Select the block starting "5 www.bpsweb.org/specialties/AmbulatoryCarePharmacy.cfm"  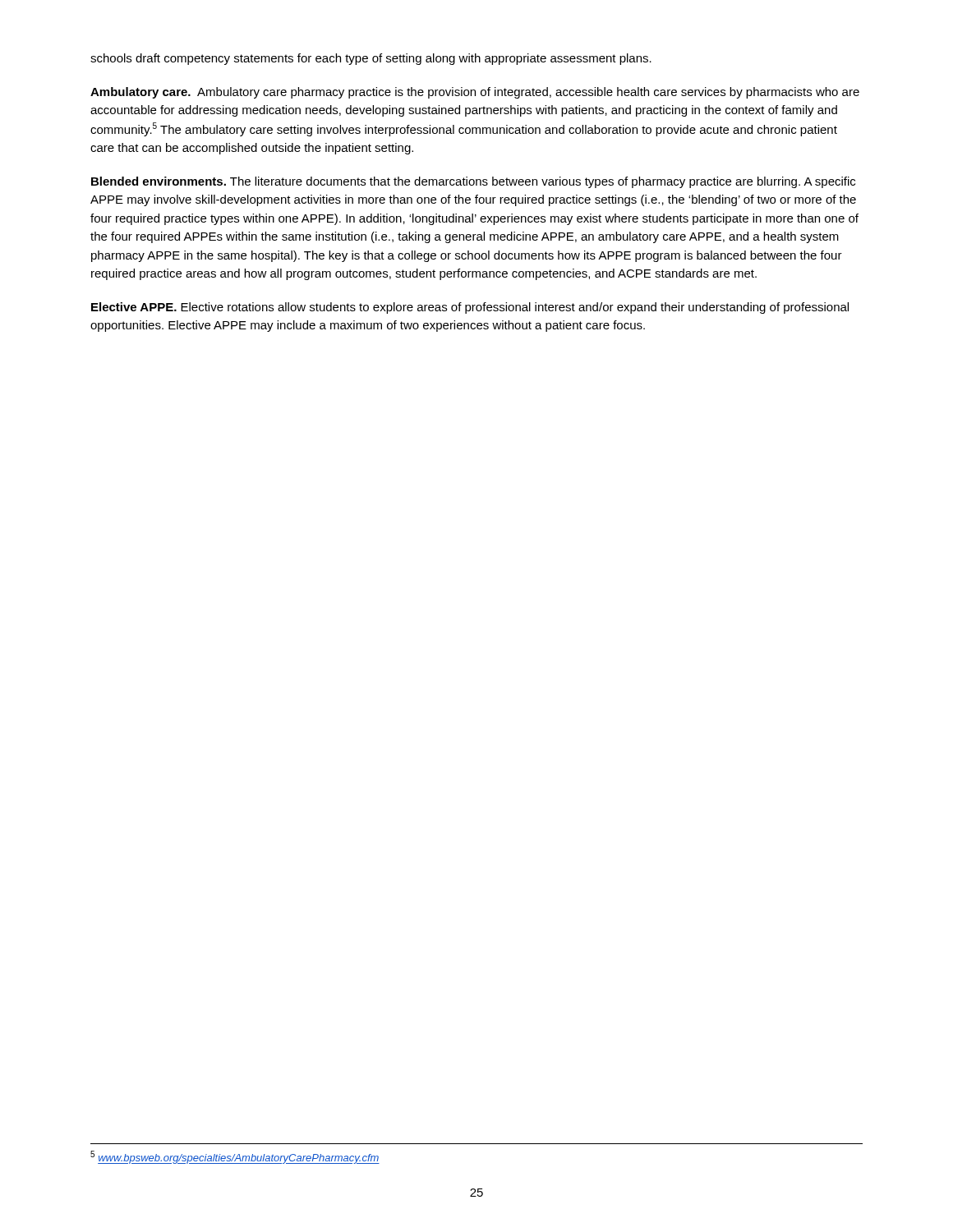click(235, 1157)
